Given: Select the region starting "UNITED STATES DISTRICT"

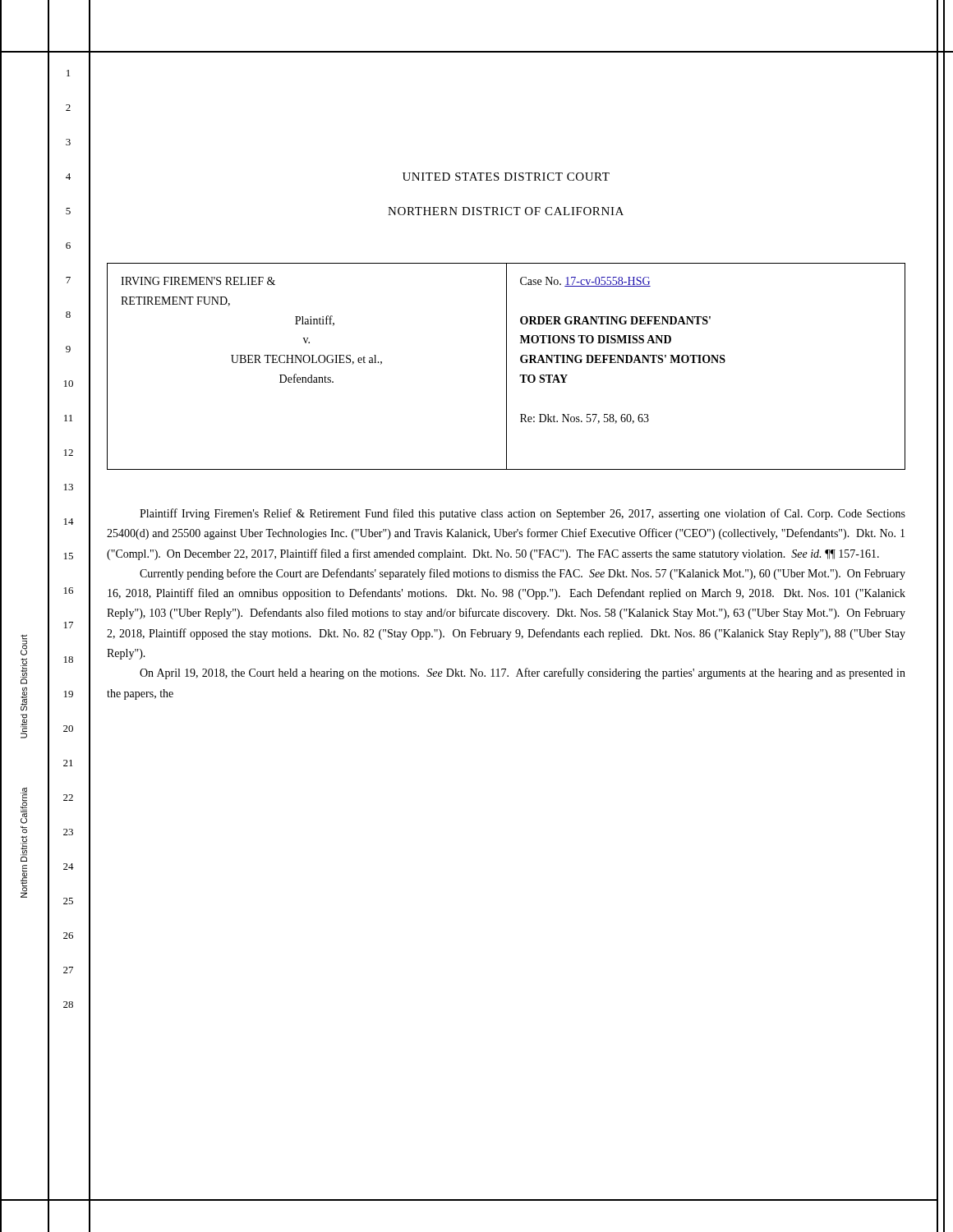Looking at the screenshot, I should click(506, 177).
